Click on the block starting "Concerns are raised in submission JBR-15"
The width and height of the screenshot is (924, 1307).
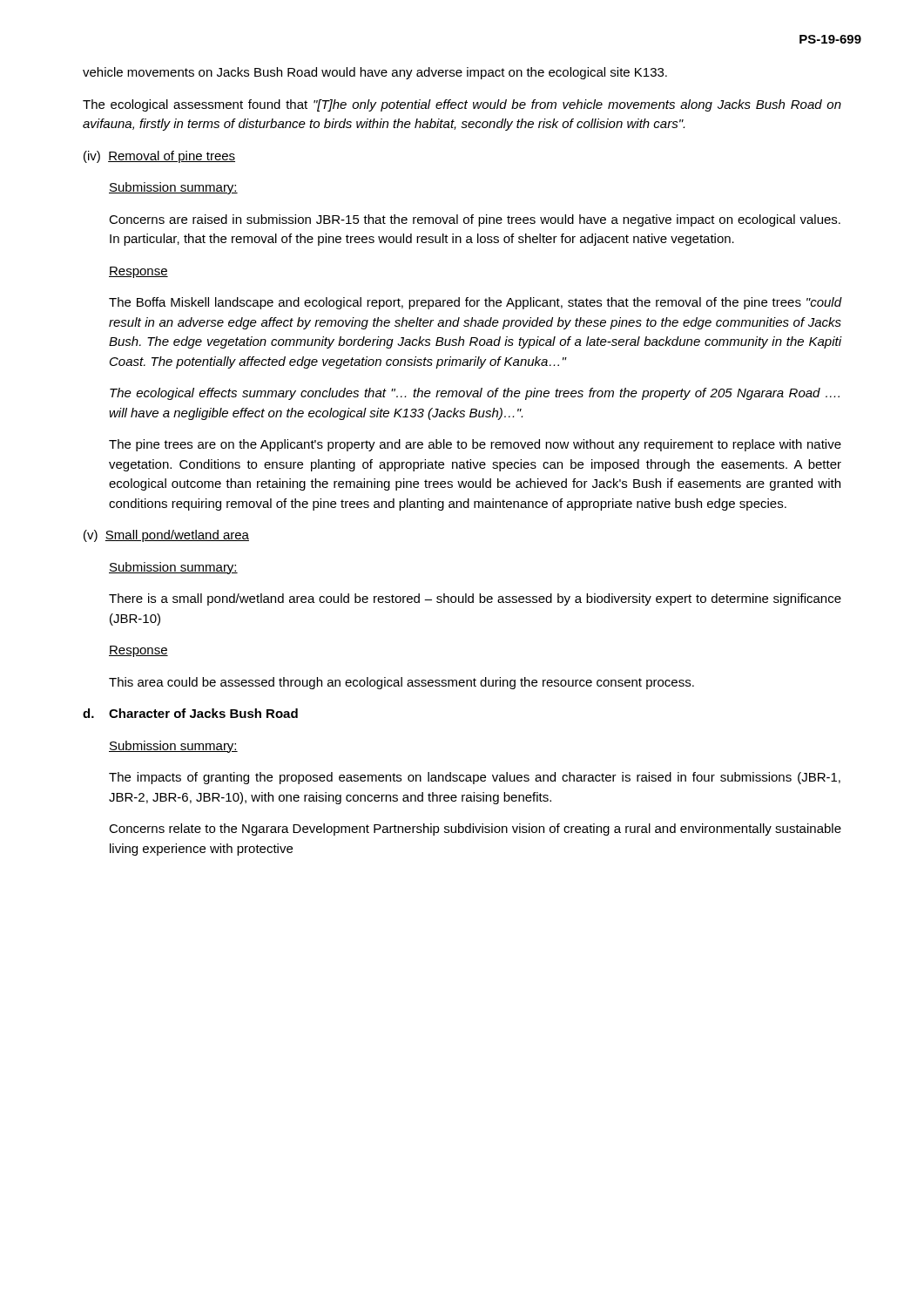click(x=475, y=229)
